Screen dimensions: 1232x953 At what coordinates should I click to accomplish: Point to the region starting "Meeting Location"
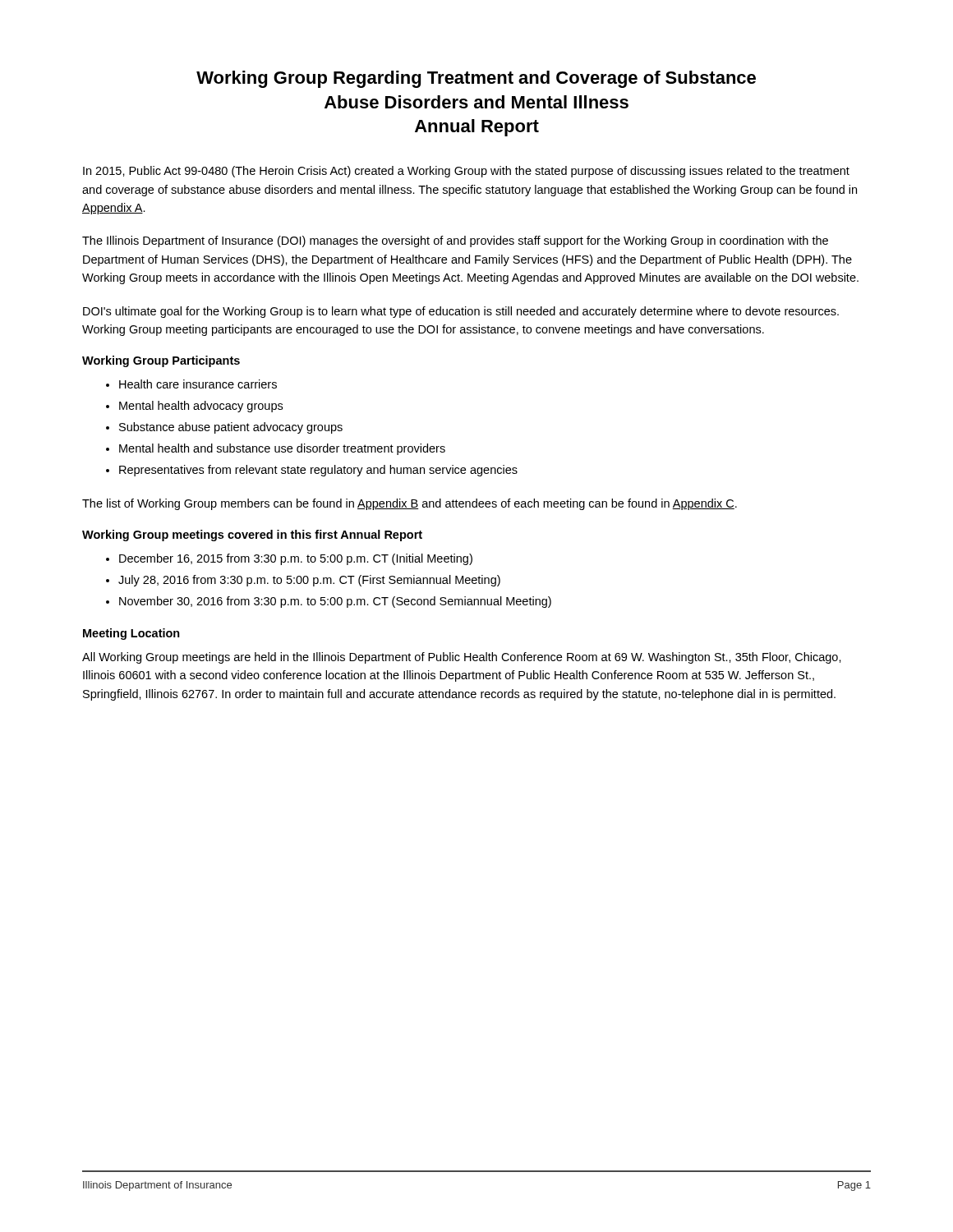click(x=131, y=633)
